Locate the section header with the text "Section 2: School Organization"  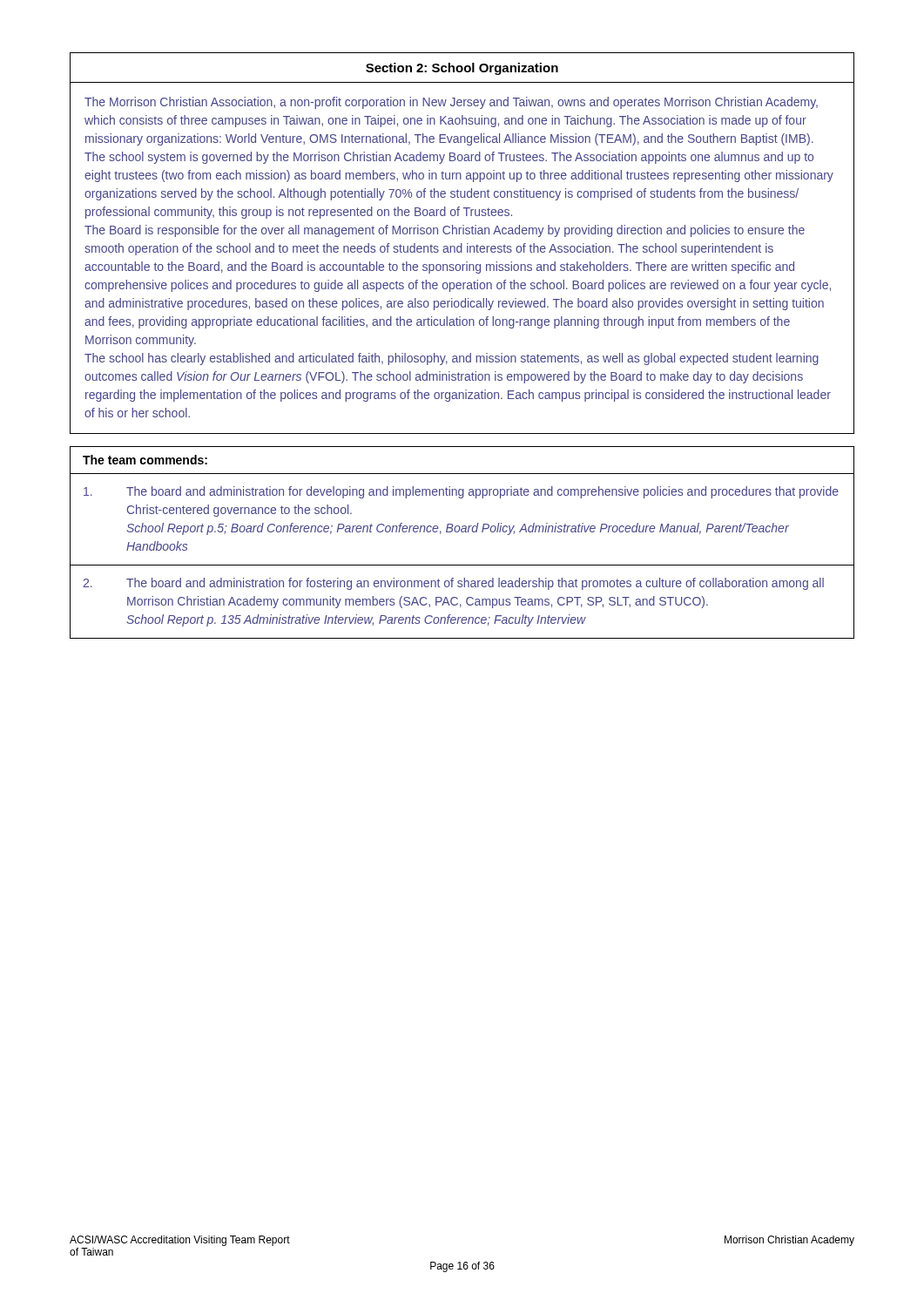[462, 68]
